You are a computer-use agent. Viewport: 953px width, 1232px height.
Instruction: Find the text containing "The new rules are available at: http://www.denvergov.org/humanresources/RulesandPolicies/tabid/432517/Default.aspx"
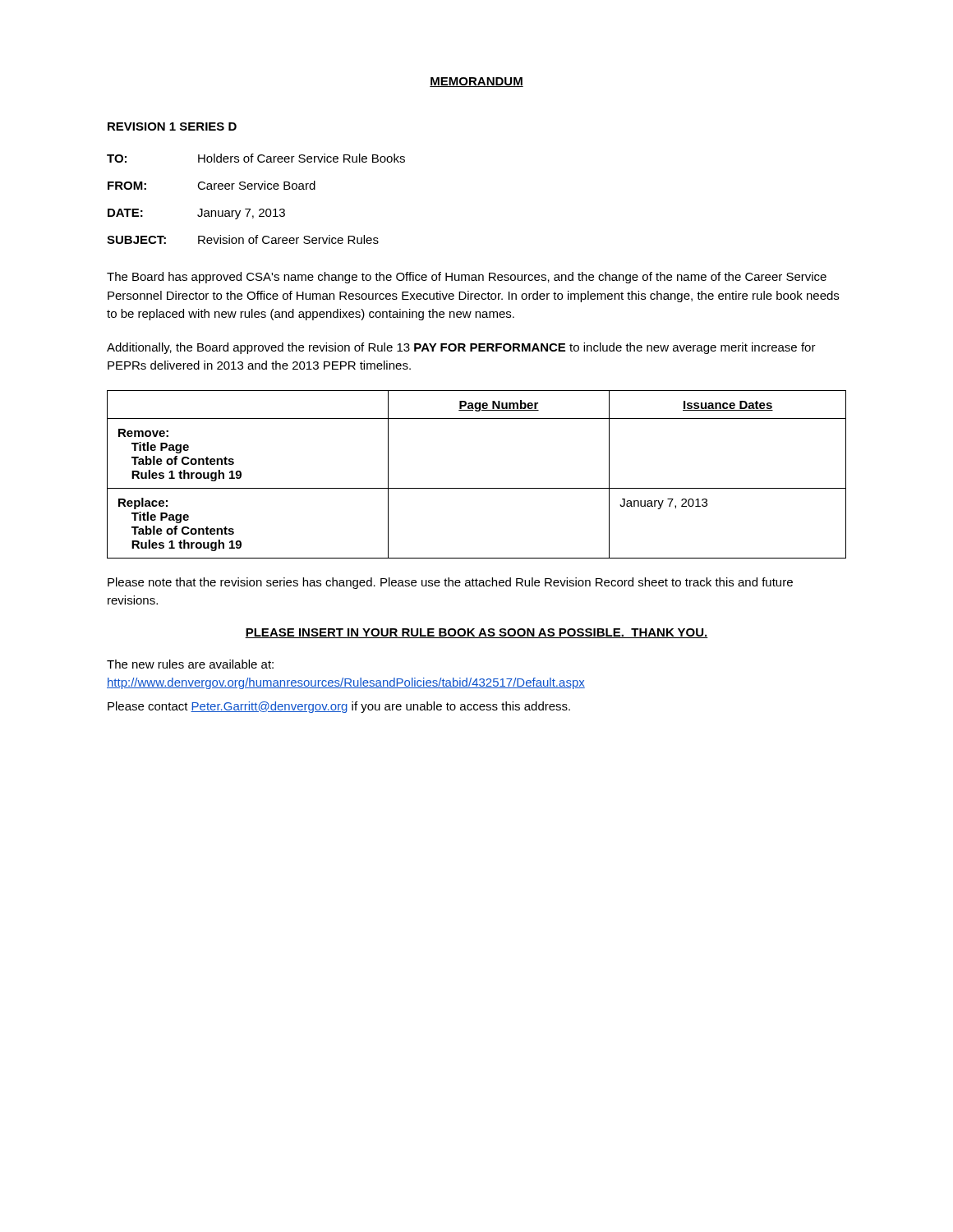[346, 673]
